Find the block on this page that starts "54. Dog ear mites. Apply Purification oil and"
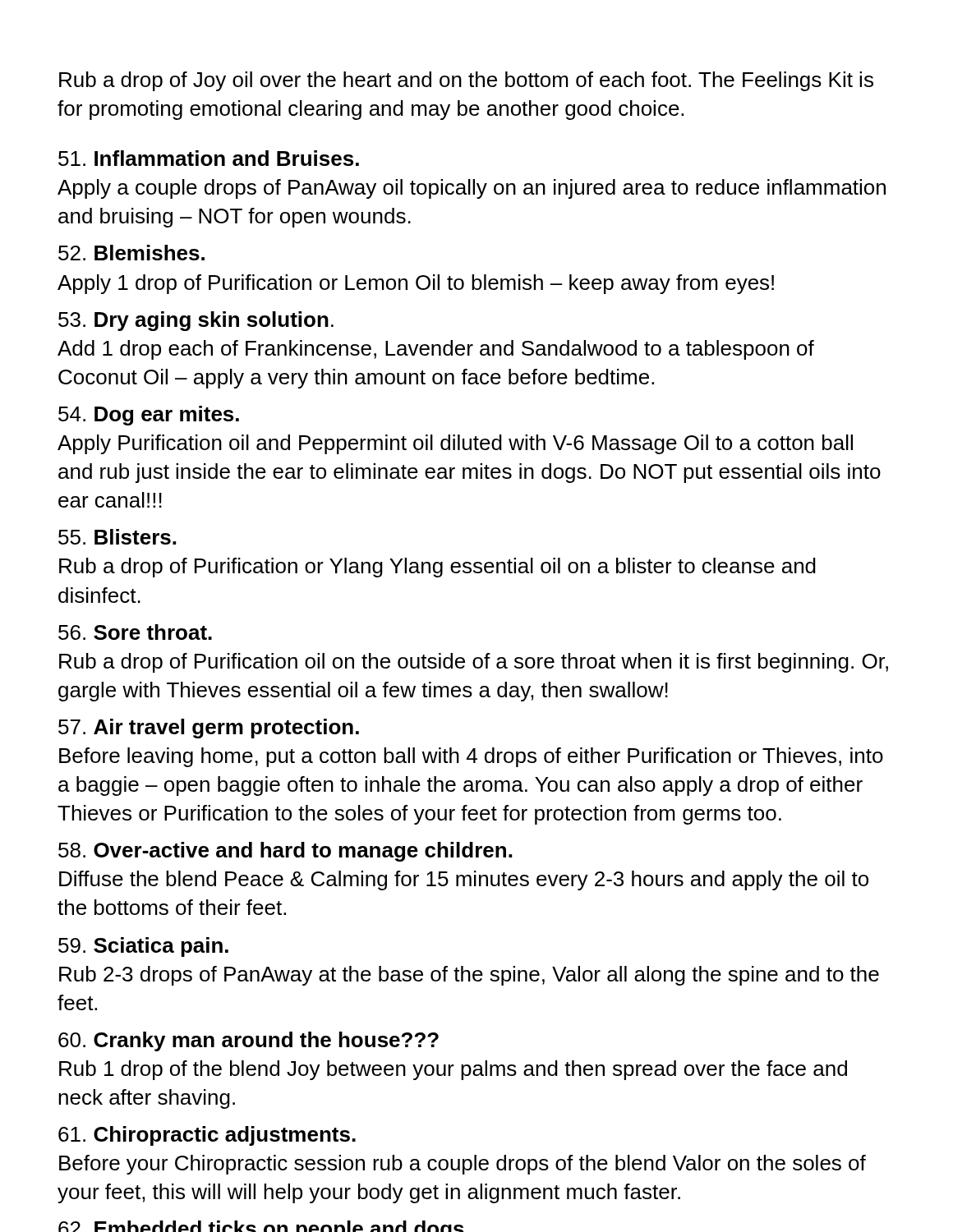The width and height of the screenshot is (953, 1232). [x=476, y=458]
